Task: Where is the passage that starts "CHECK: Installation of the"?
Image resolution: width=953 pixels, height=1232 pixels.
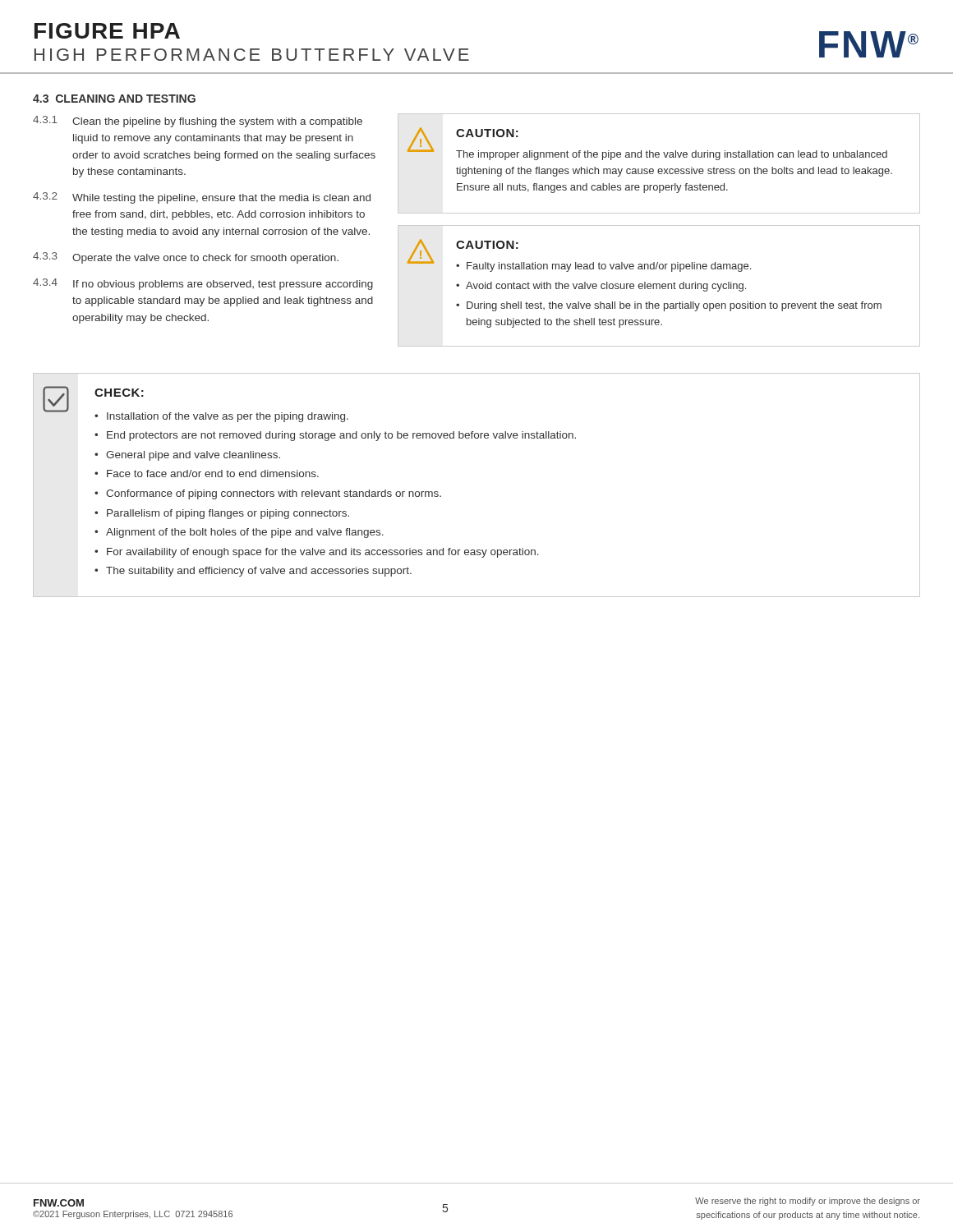Action: (476, 485)
